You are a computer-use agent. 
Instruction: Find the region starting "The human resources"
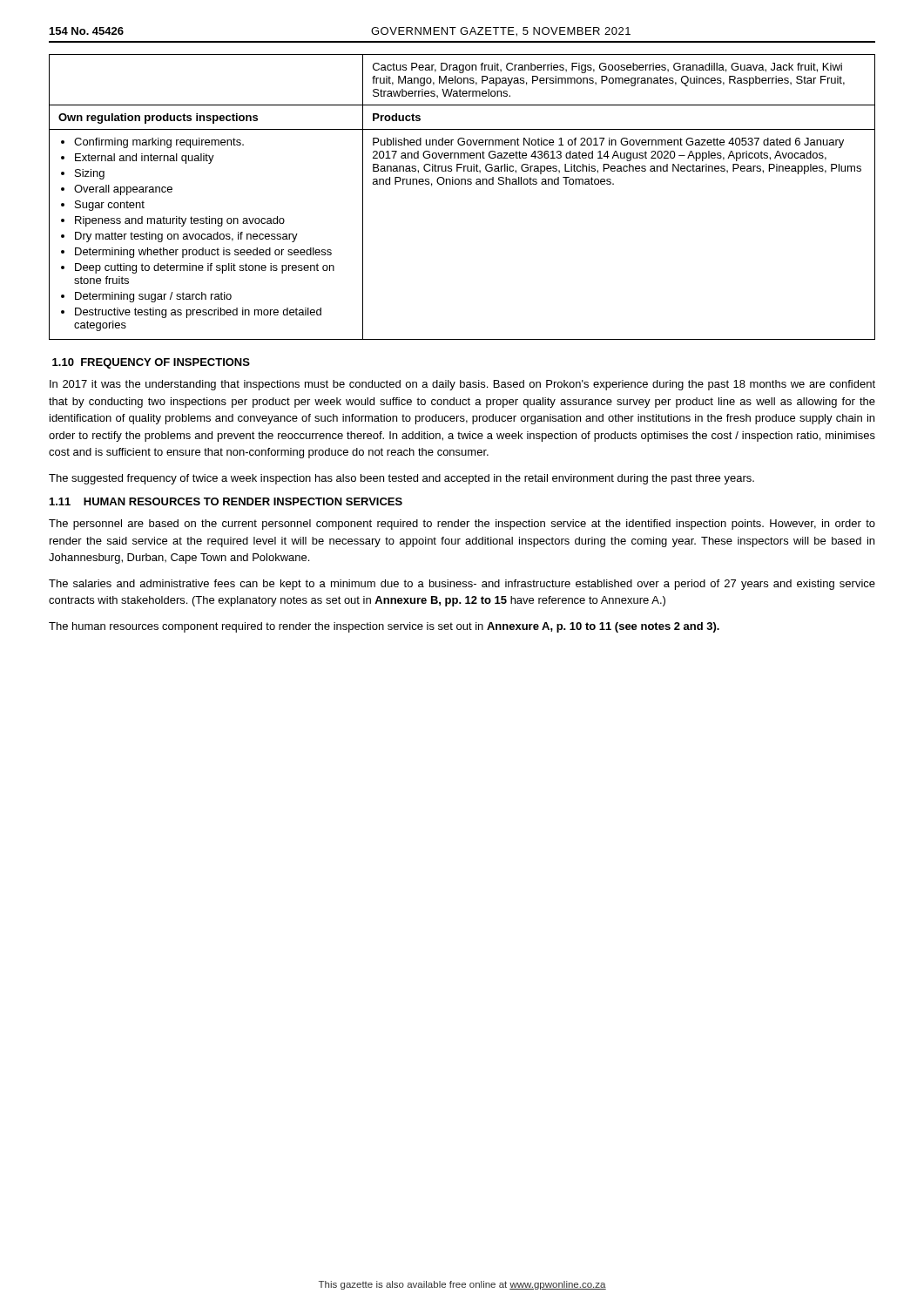pyautogui.click(x=384, y=626)
